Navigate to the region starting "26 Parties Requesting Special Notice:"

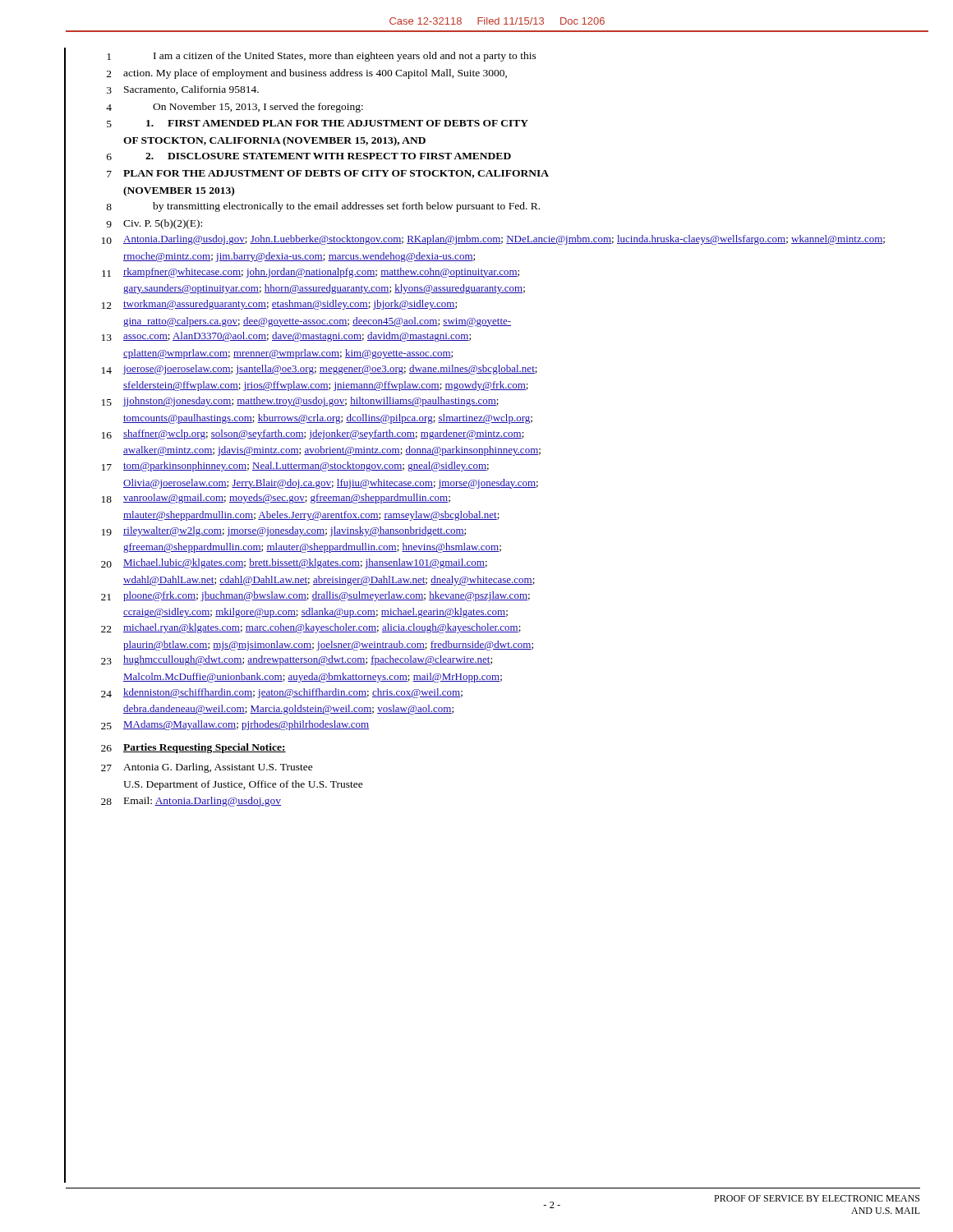coord(193,748)
